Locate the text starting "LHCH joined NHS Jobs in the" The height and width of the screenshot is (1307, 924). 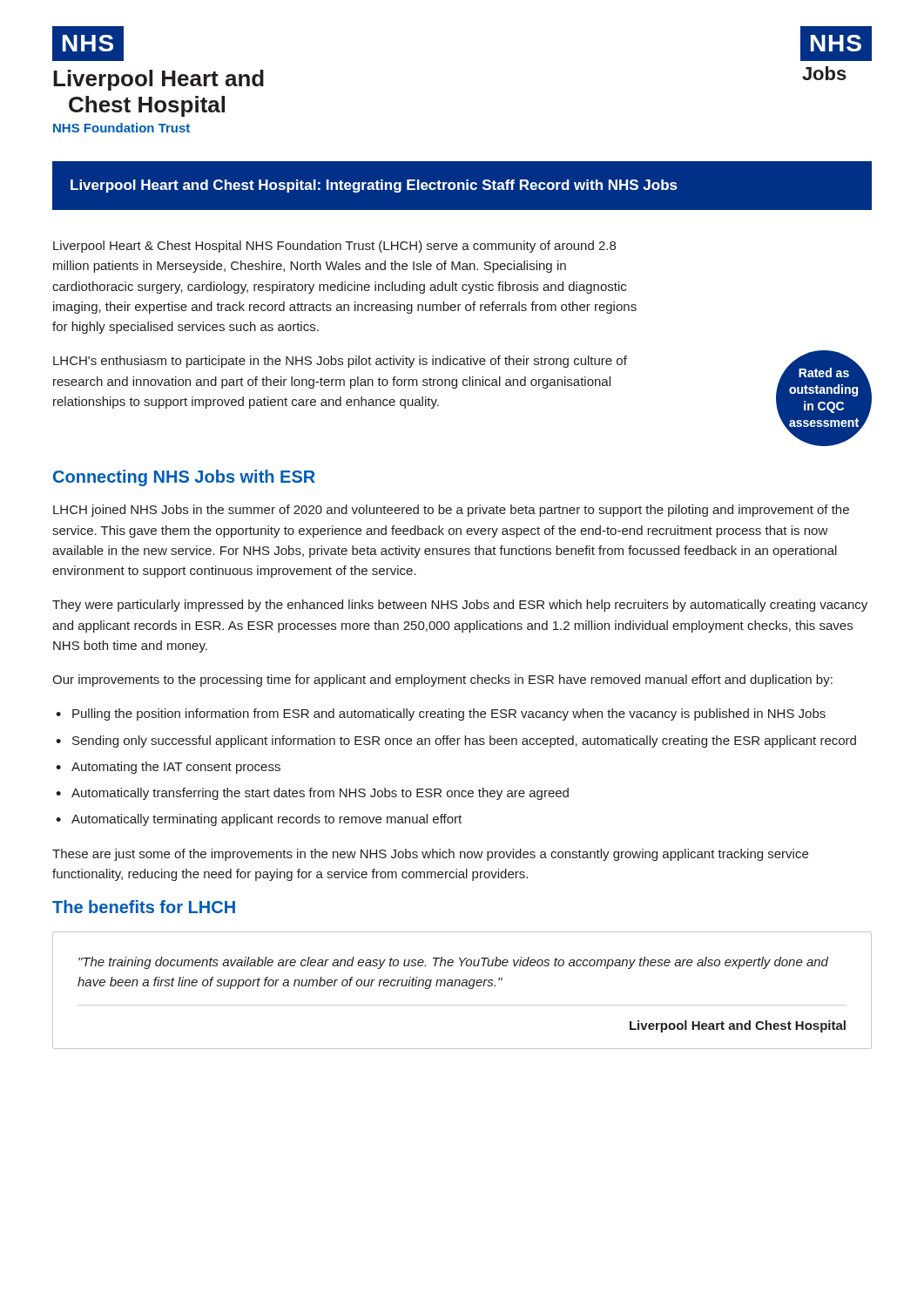[x=451, y=540]
